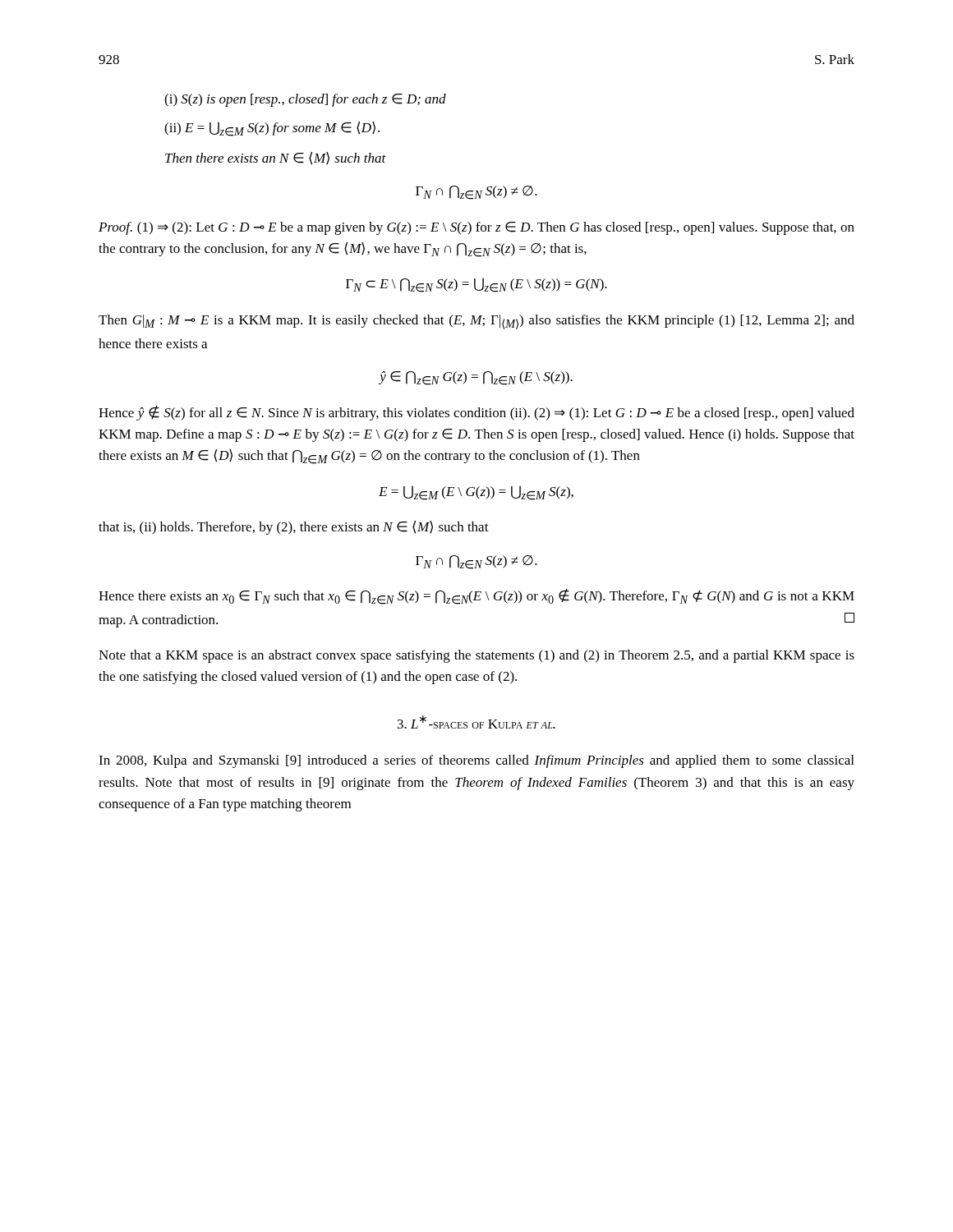The width and height of the screenshot is (953, 1232).
Task: Find the text block that says "Hence ŷ ∉ S(z) for all"
Action: (476, 436)
